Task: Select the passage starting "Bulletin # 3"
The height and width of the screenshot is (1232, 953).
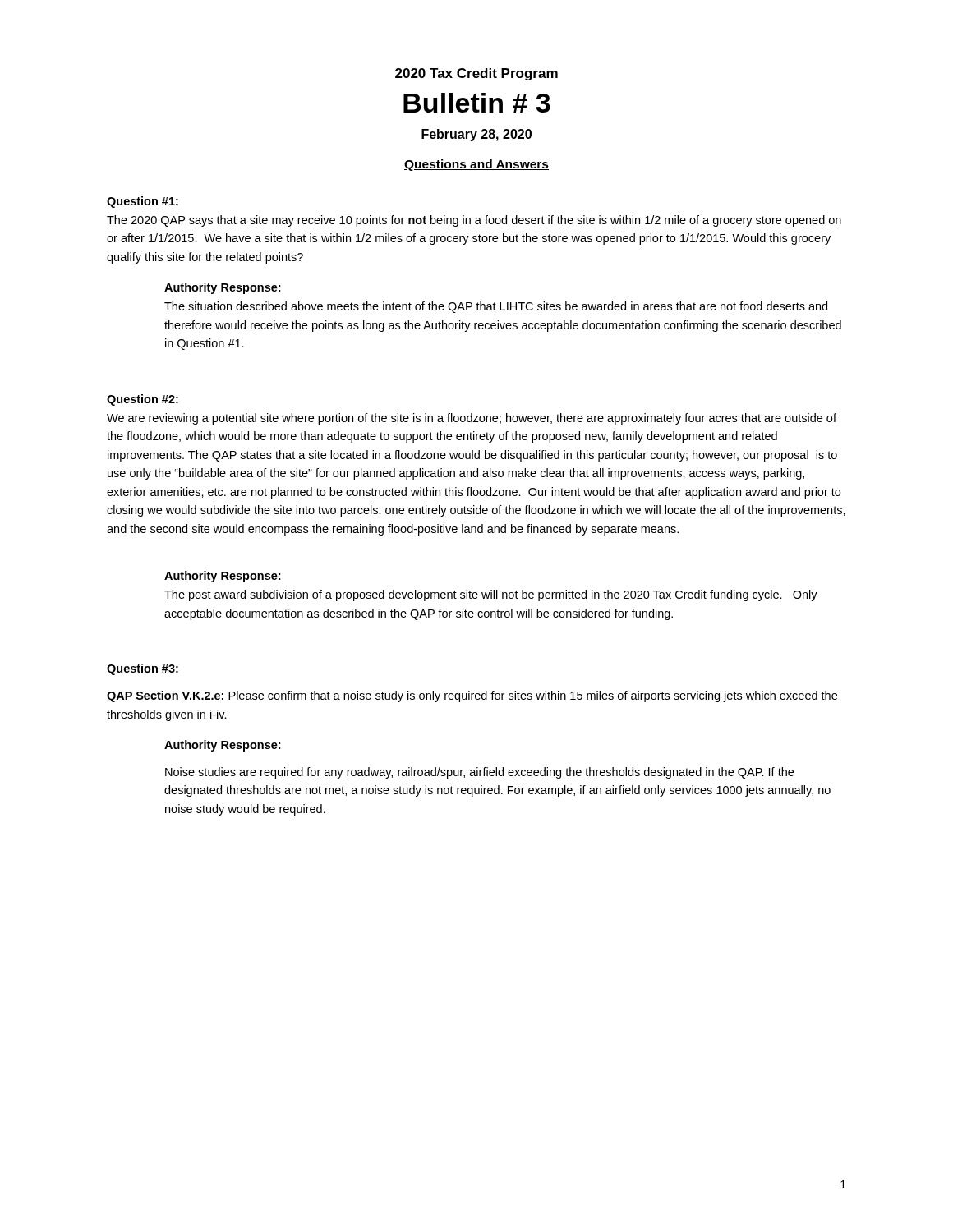Action: [x=476, y=103]
